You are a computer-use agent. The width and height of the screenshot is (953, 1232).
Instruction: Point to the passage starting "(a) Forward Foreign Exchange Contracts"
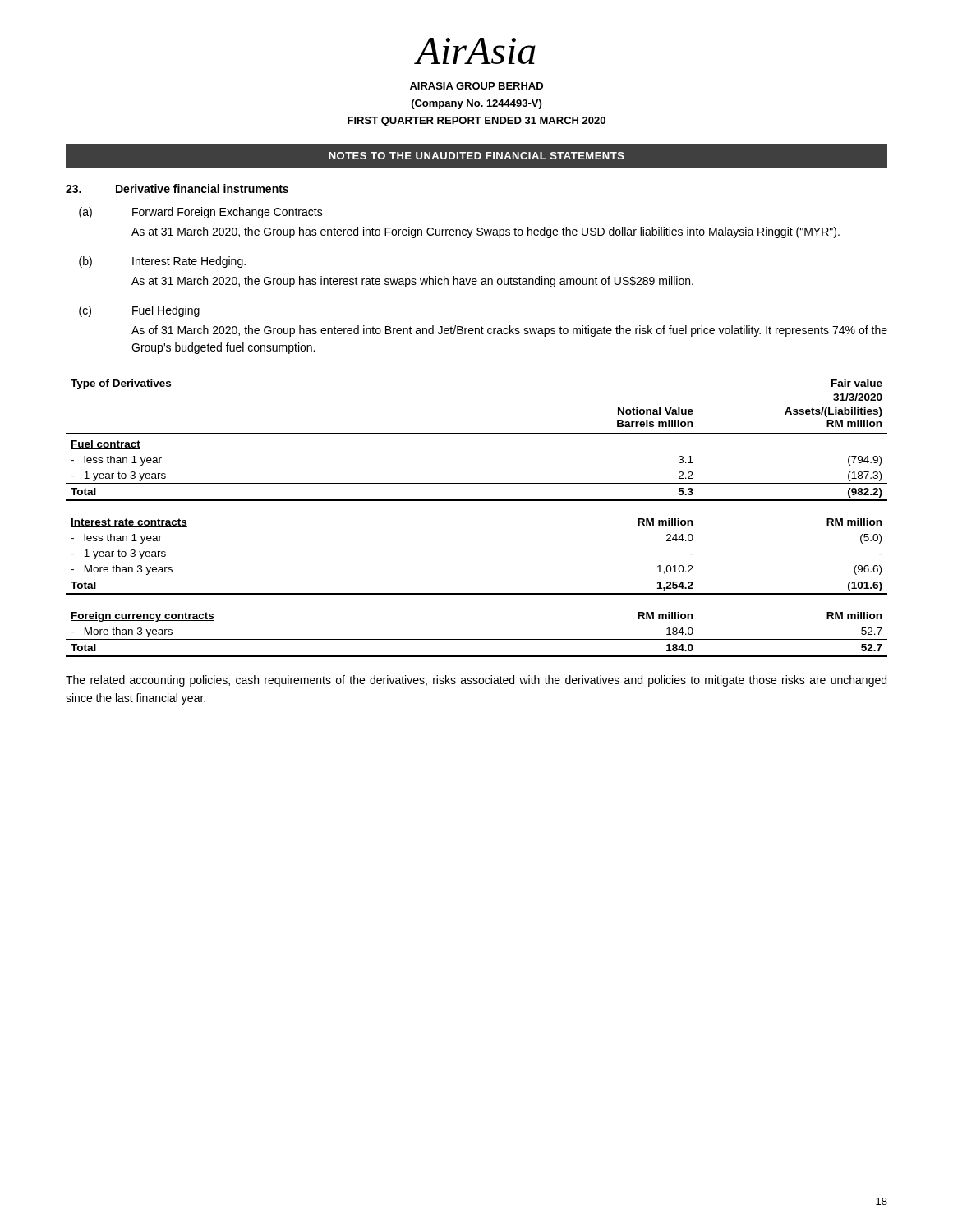[194, 212]
